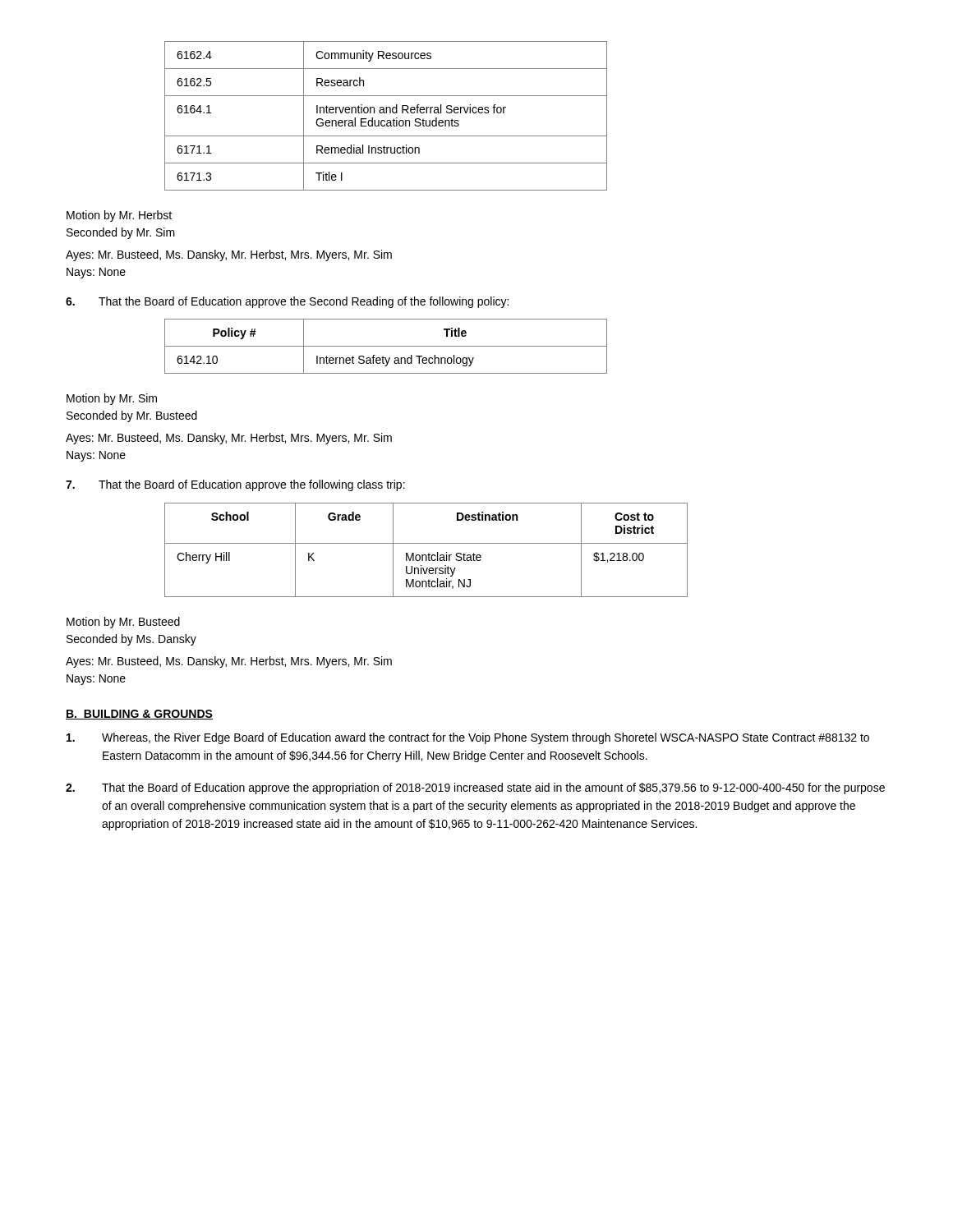Viewport: 953px width, 1232px height.
Task: Point to "B. BUILDING & GROUNDS"
Action: pos(139,714)
